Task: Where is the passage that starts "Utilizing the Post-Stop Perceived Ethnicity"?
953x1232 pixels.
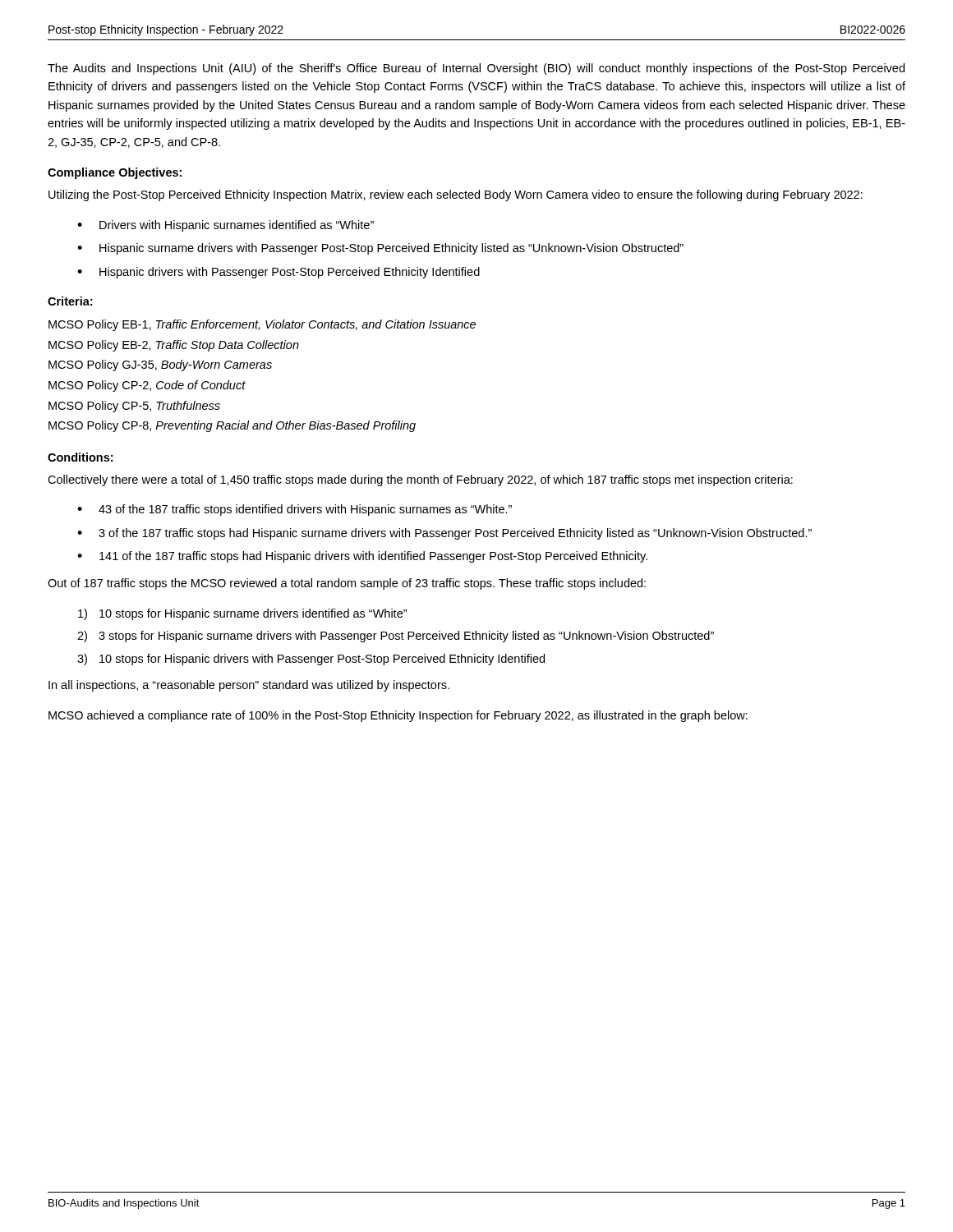Action: point(455,195)
